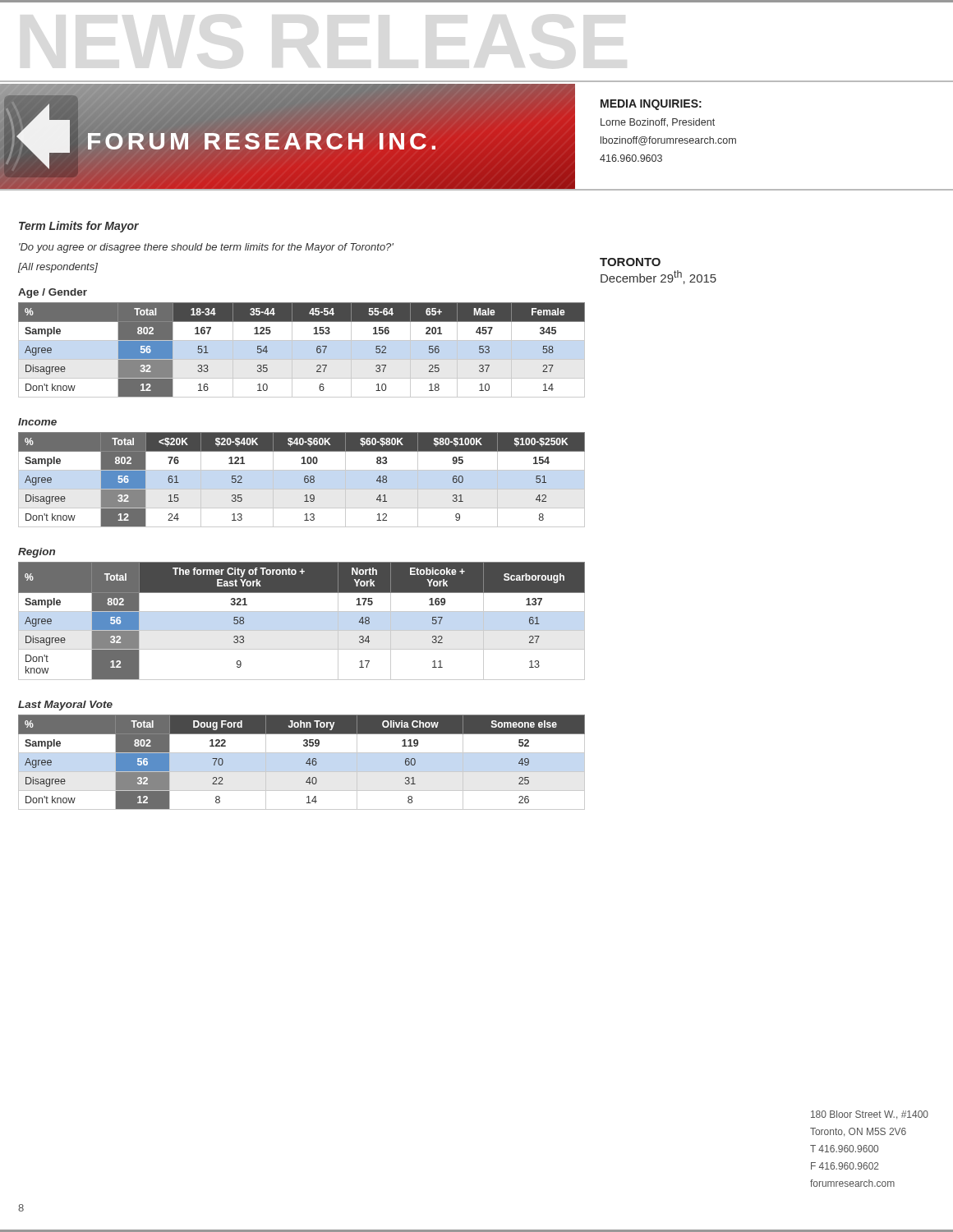This screenshot has height=1232, width=953.
Task: Select the section header that reads "Last Mayoral Vote"
Action: [65, 704]
